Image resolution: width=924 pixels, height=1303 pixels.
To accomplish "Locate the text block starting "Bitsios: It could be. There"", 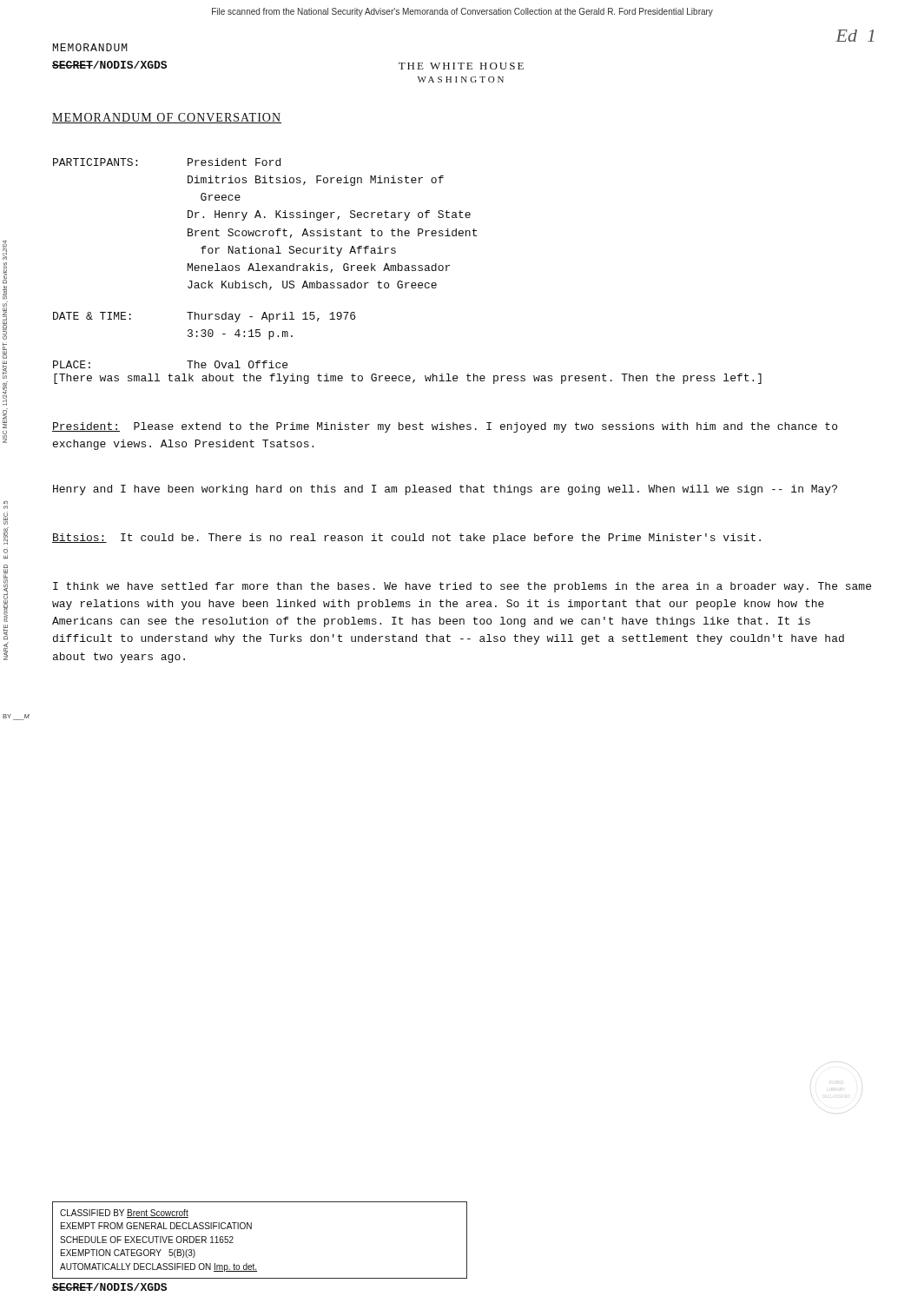I will click(408, 538).
